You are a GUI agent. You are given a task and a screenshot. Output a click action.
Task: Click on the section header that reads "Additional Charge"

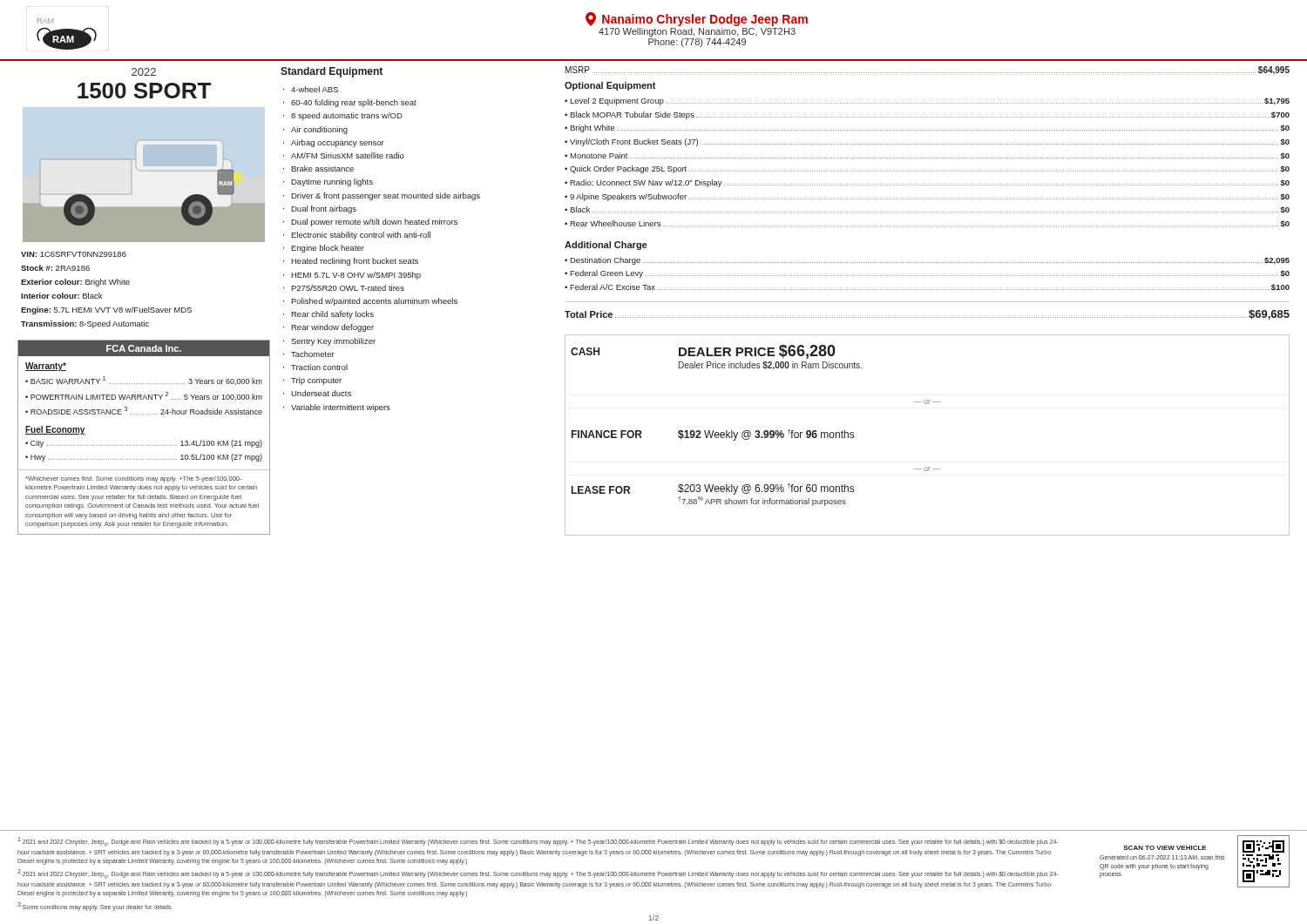(x=606, y=244)
